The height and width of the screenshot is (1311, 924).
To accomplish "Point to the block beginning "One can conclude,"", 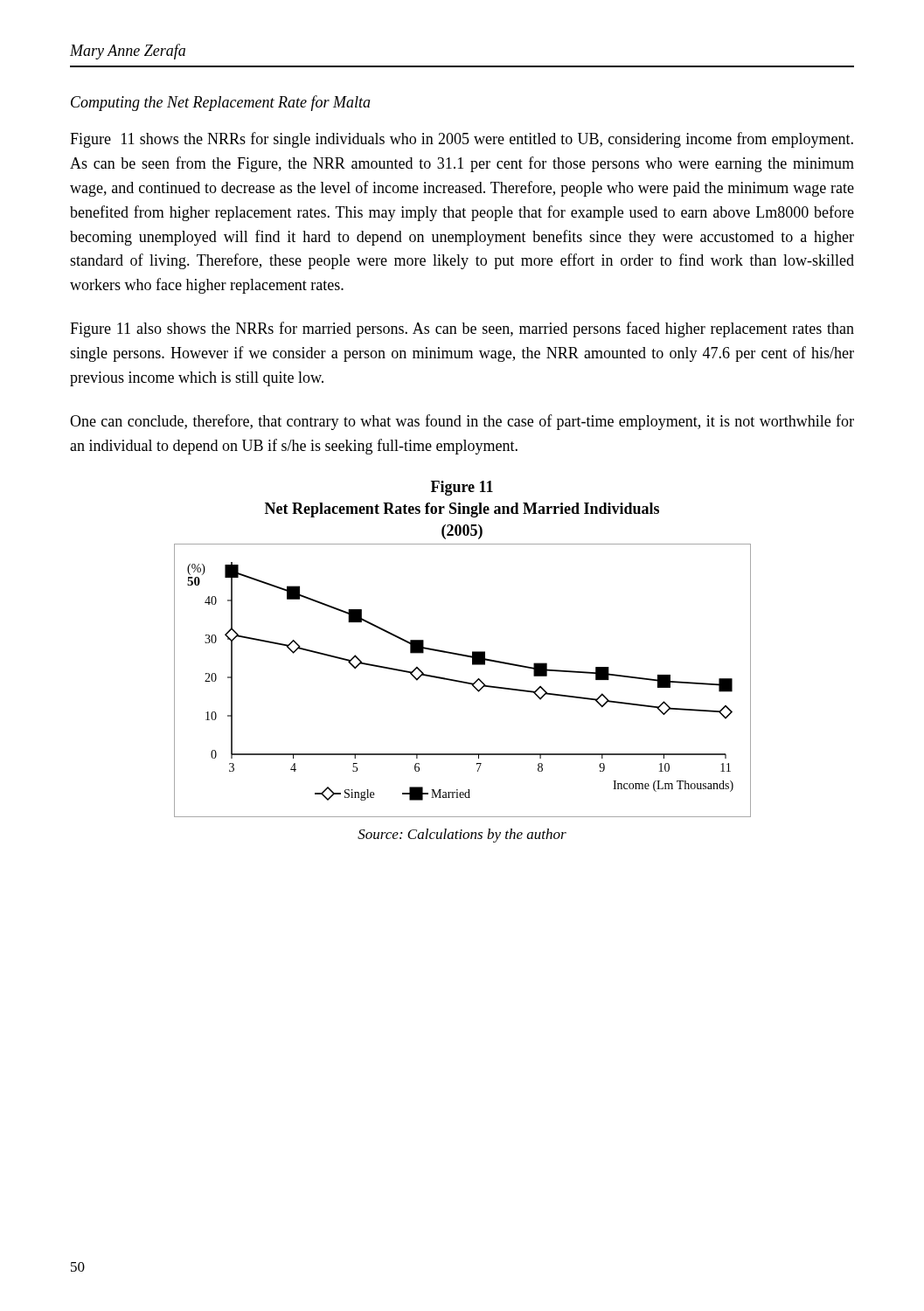I will [462, 433].
